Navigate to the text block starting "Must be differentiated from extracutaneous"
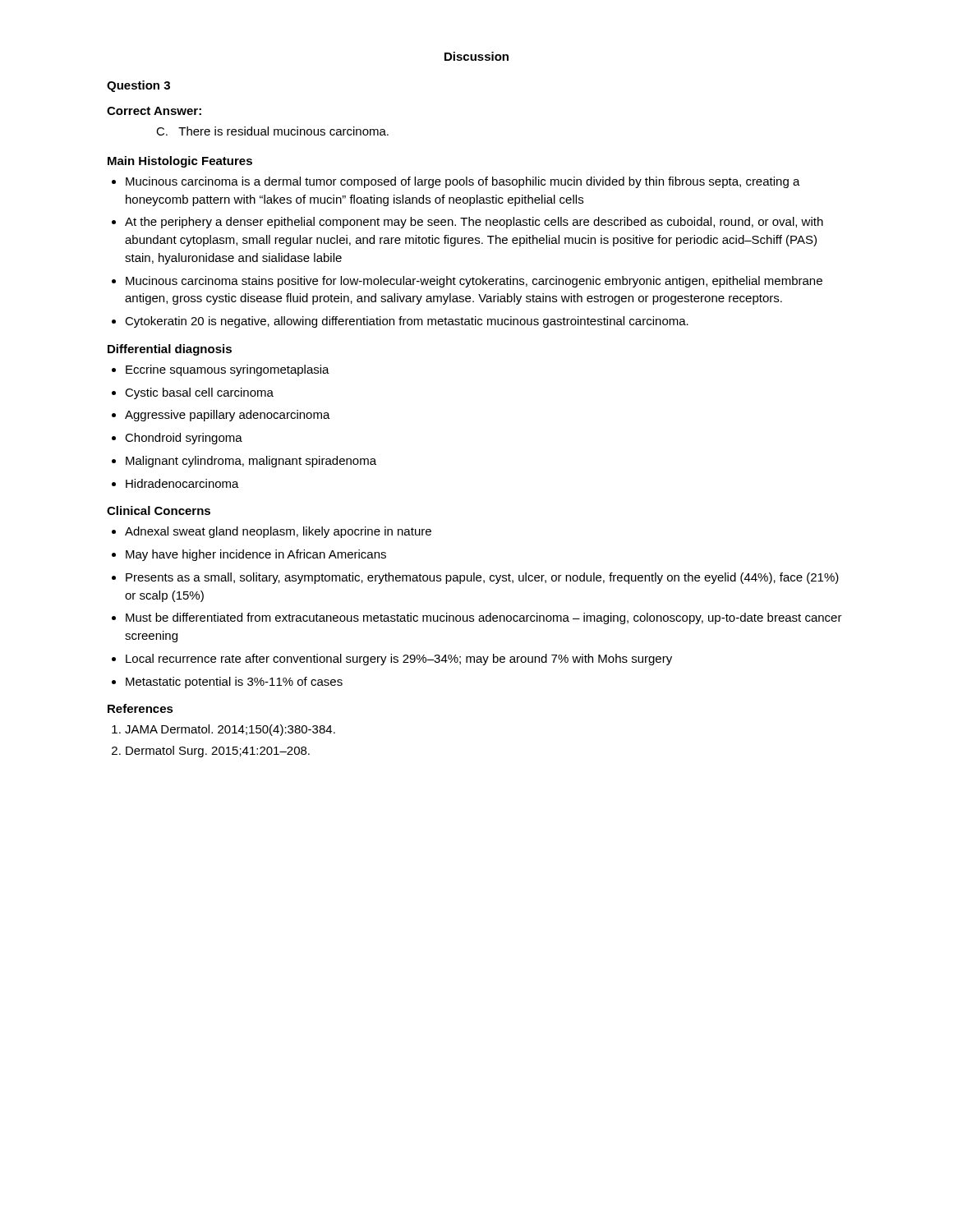953x1232 pixels. tap(483, 626)
